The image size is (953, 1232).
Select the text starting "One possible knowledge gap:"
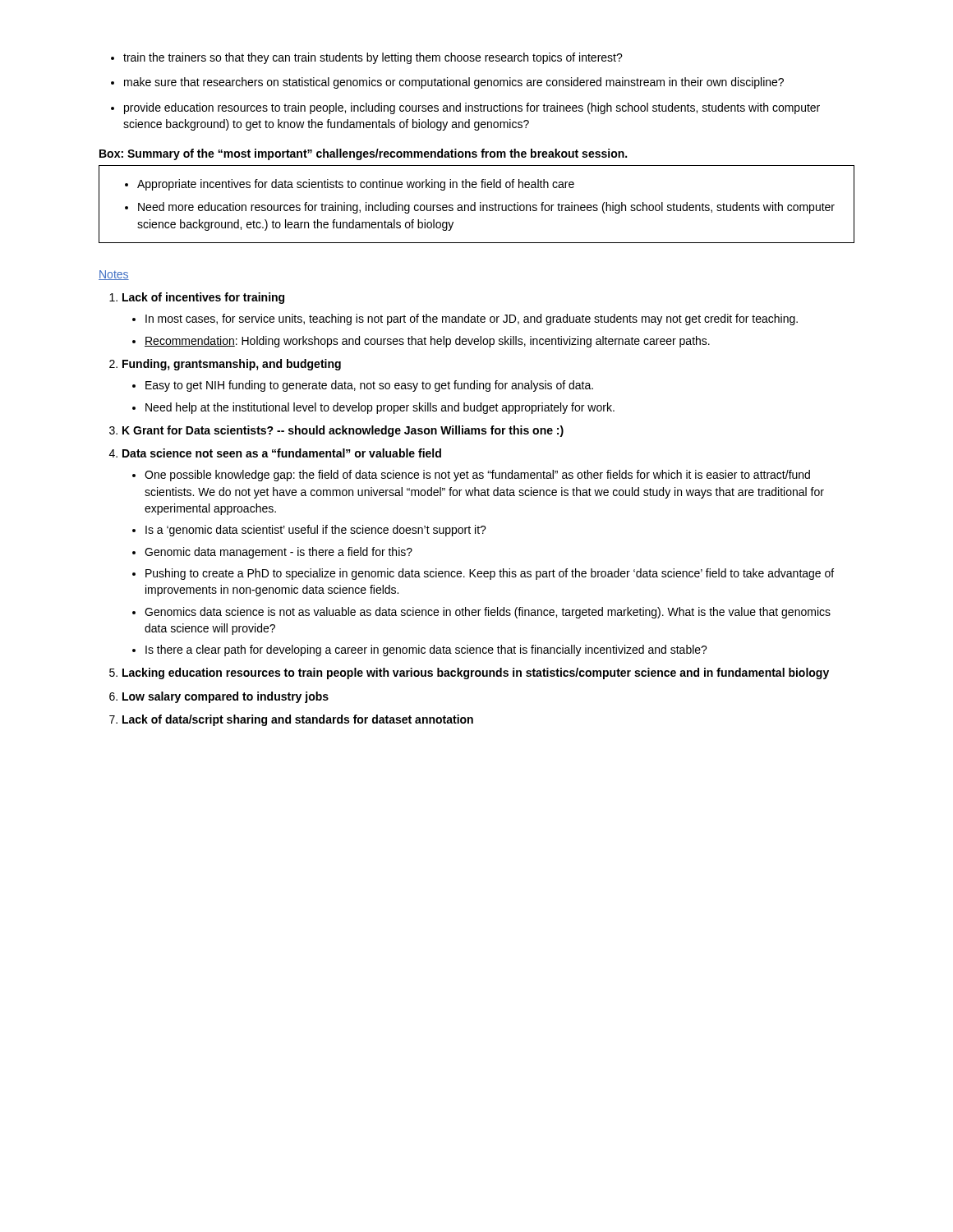pyautogui.click(x=484, y=492)
